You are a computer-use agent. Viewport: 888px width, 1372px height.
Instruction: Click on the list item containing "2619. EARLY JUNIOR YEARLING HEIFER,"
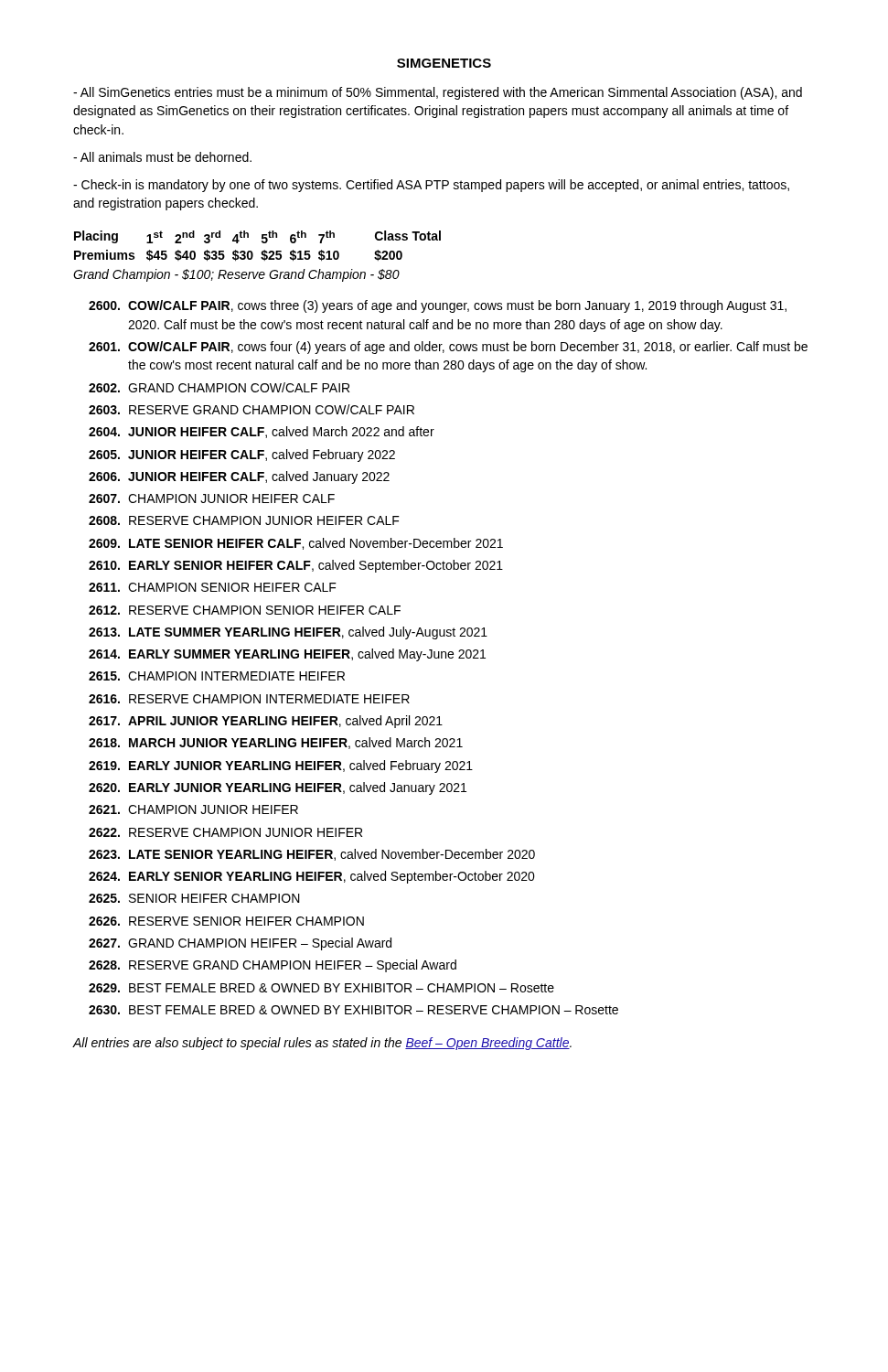(x=444, y=765)
